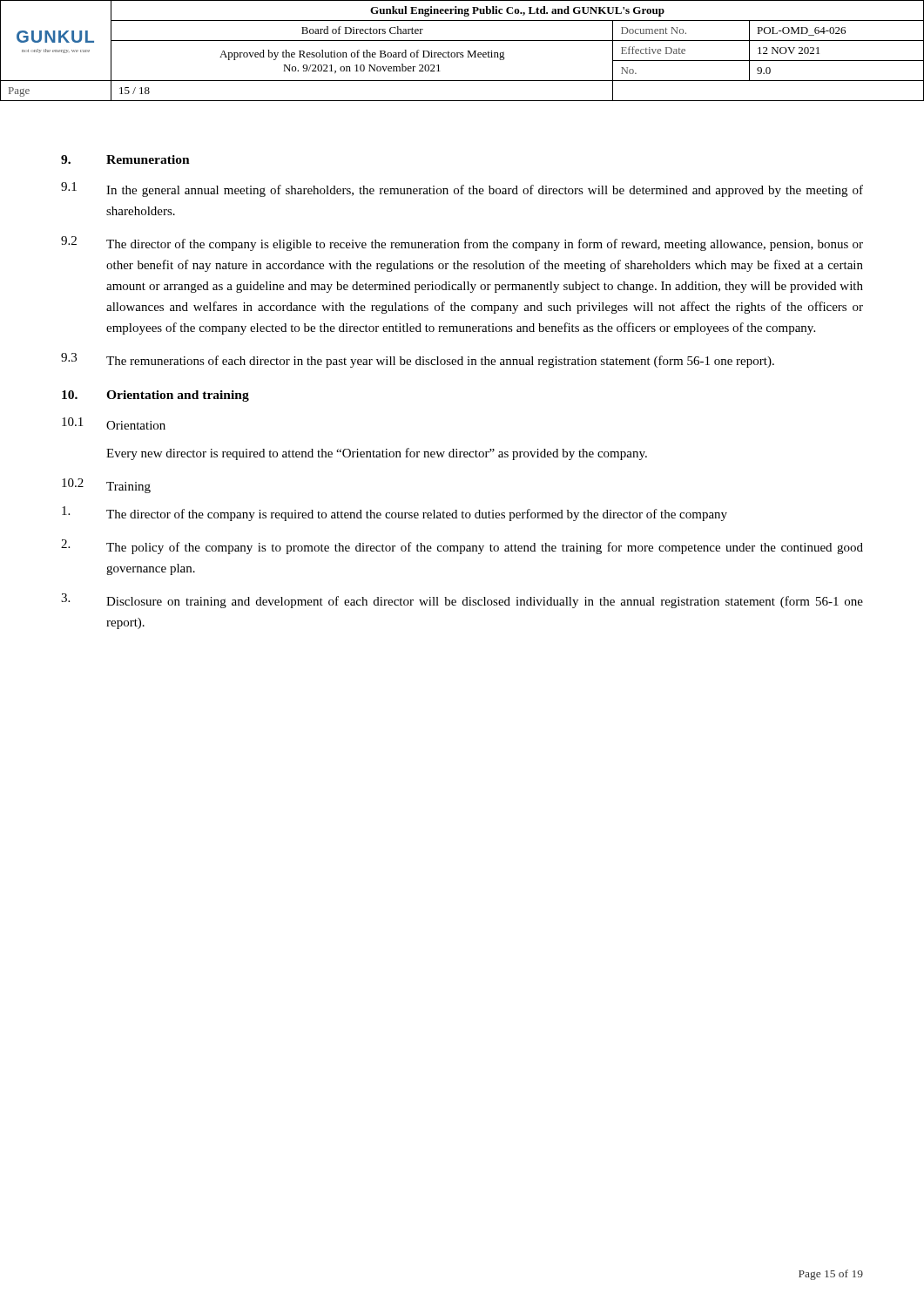Image resolution: width=924 pixels, height=1307 pixels.
Task: Where is the passage that starts "9.3 The remunerations of each director"?
Action: click(462, 361)
